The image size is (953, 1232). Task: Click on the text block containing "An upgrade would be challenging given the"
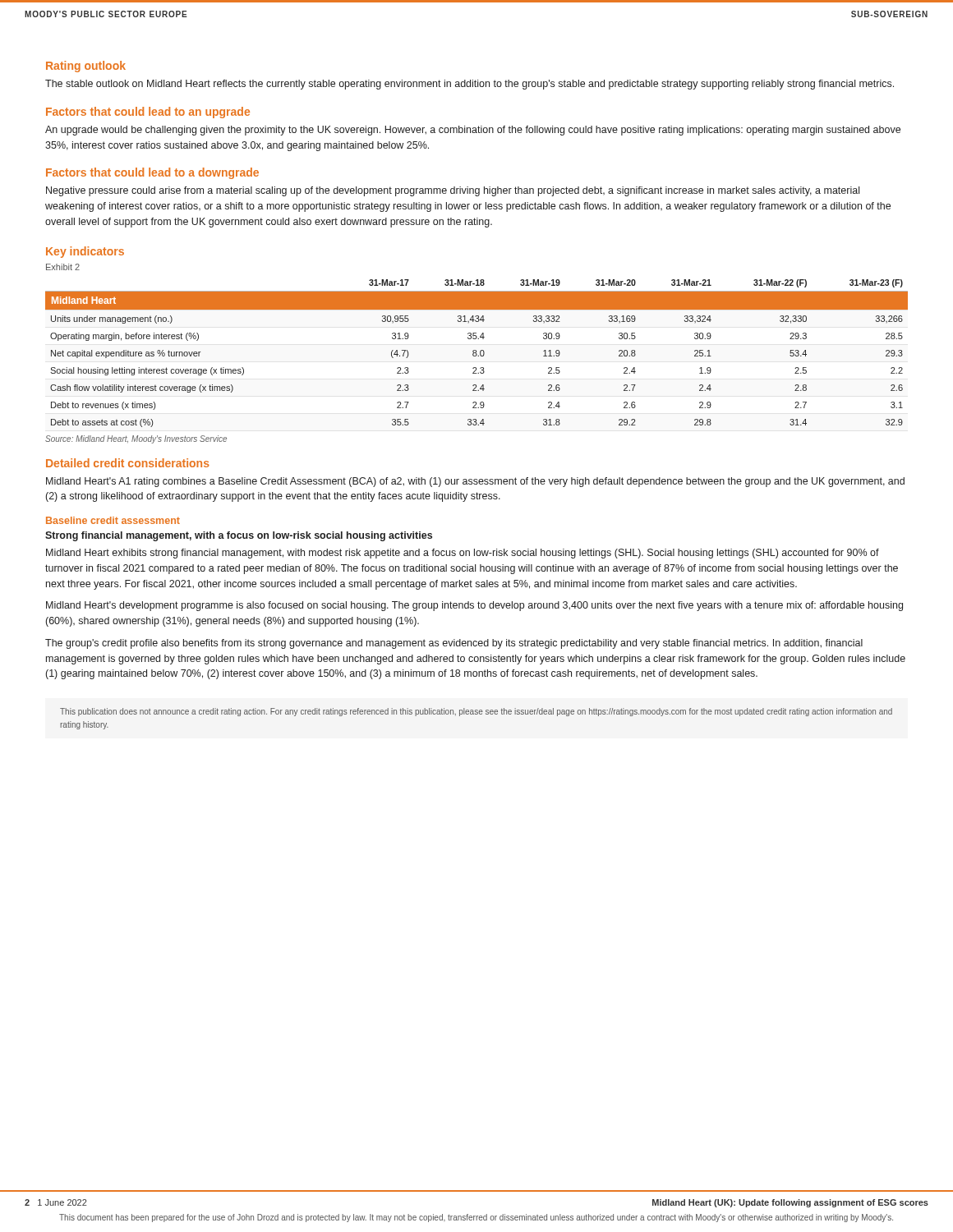pyautogui.click(x=473, y=137)
